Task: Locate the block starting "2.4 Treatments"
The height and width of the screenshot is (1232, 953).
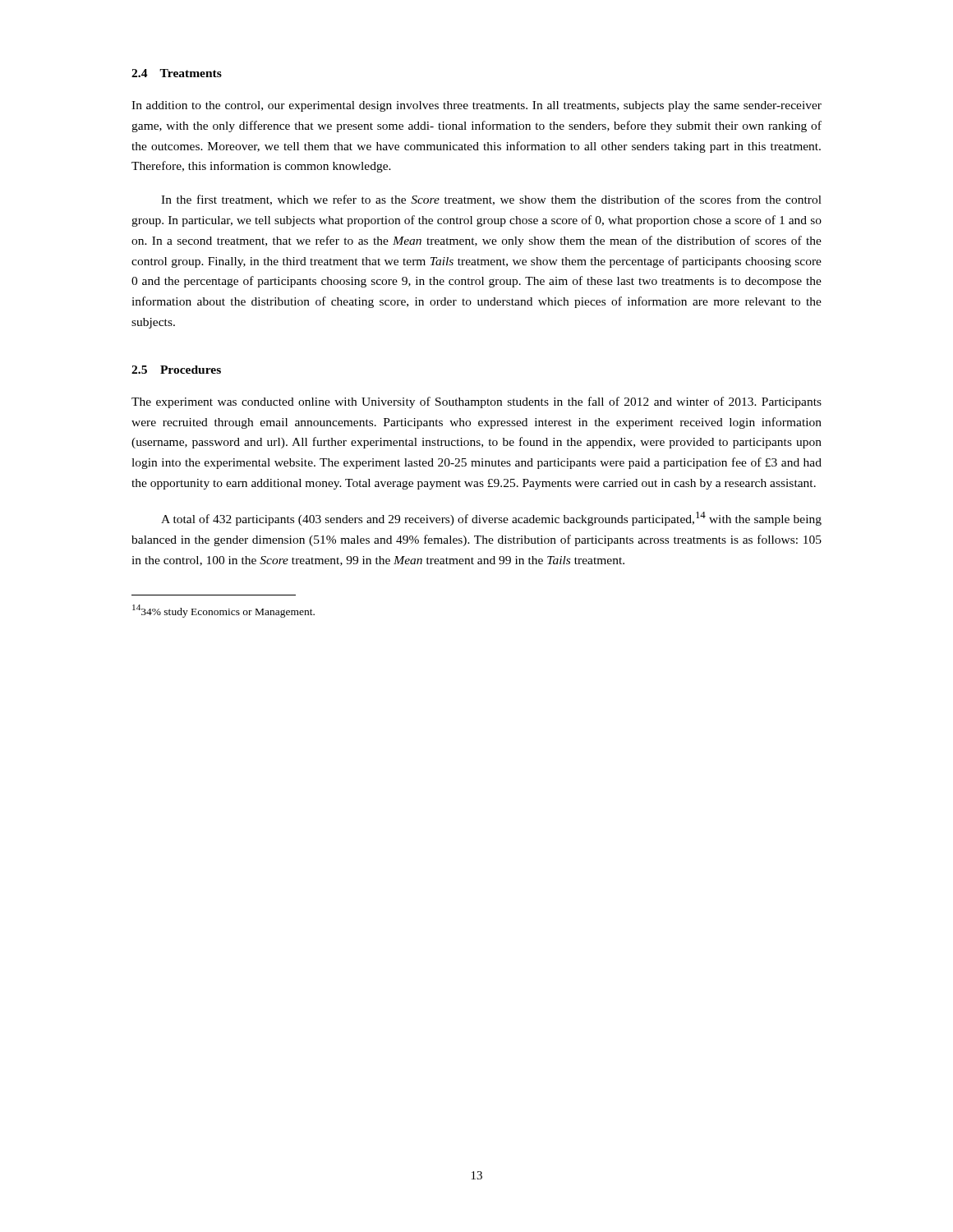Action: (x=177, y=73)
